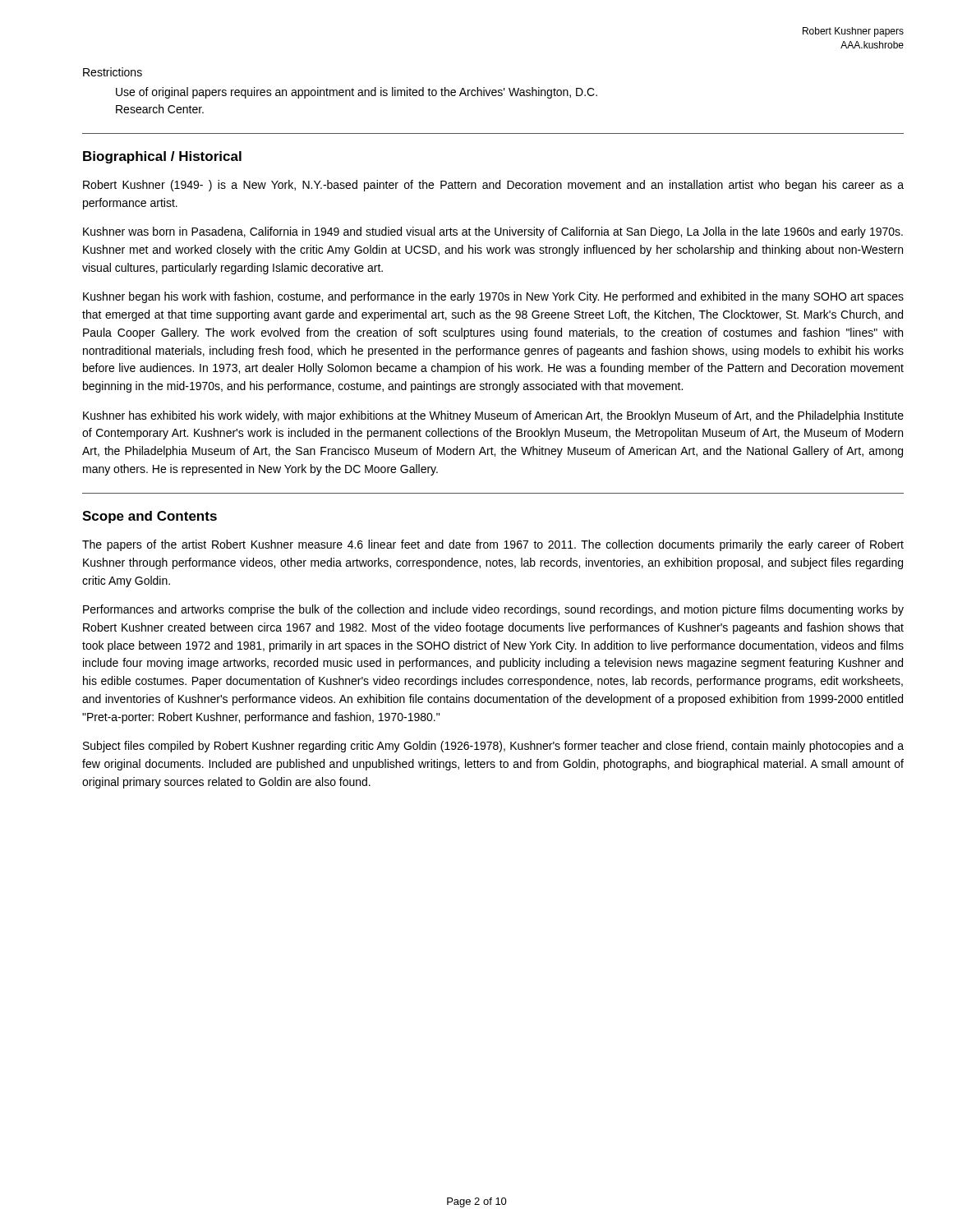Locate the element starting "Scope and Contents"

tap(150, 516)
